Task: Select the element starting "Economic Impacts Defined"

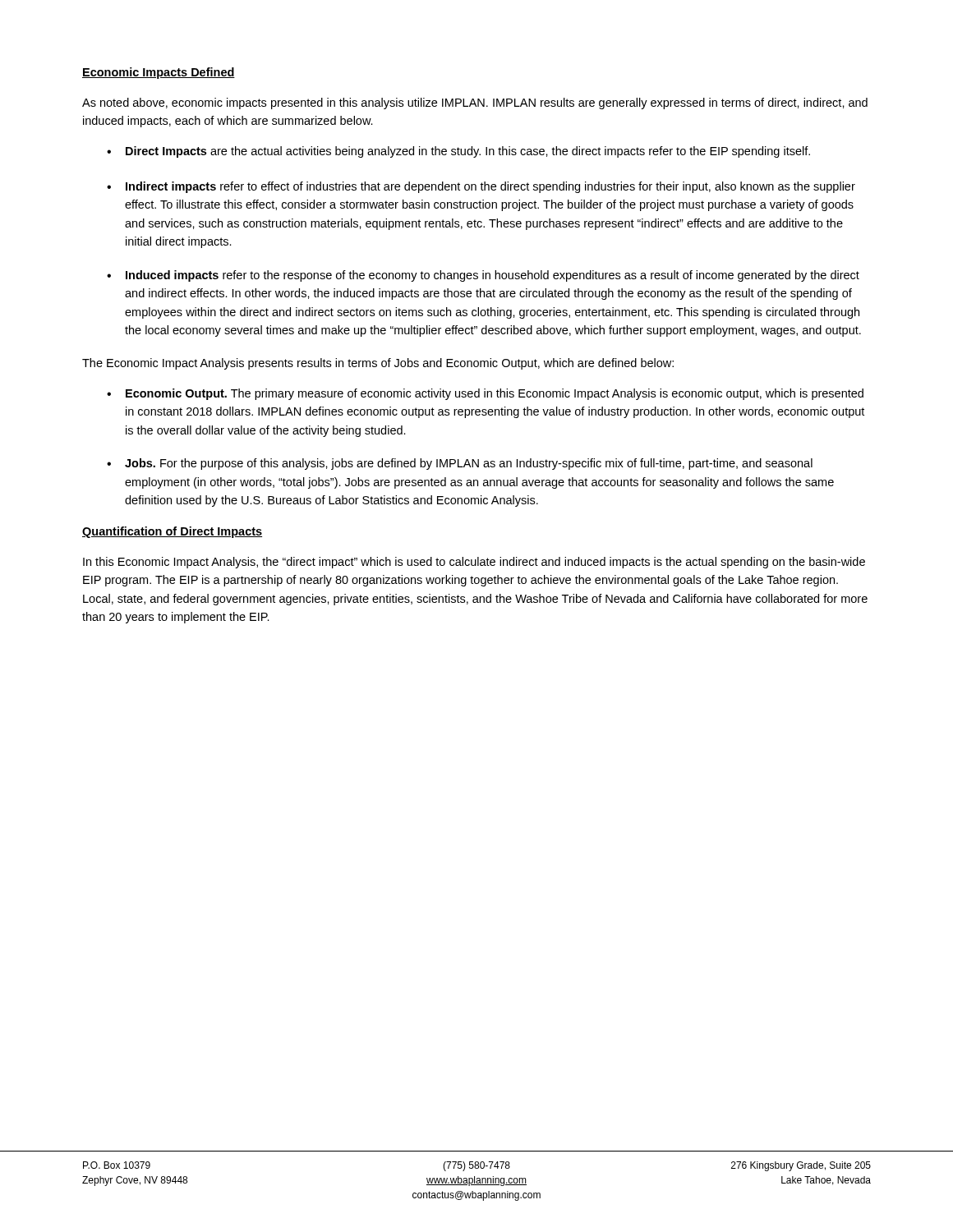Action: click(x=158, y=72)
